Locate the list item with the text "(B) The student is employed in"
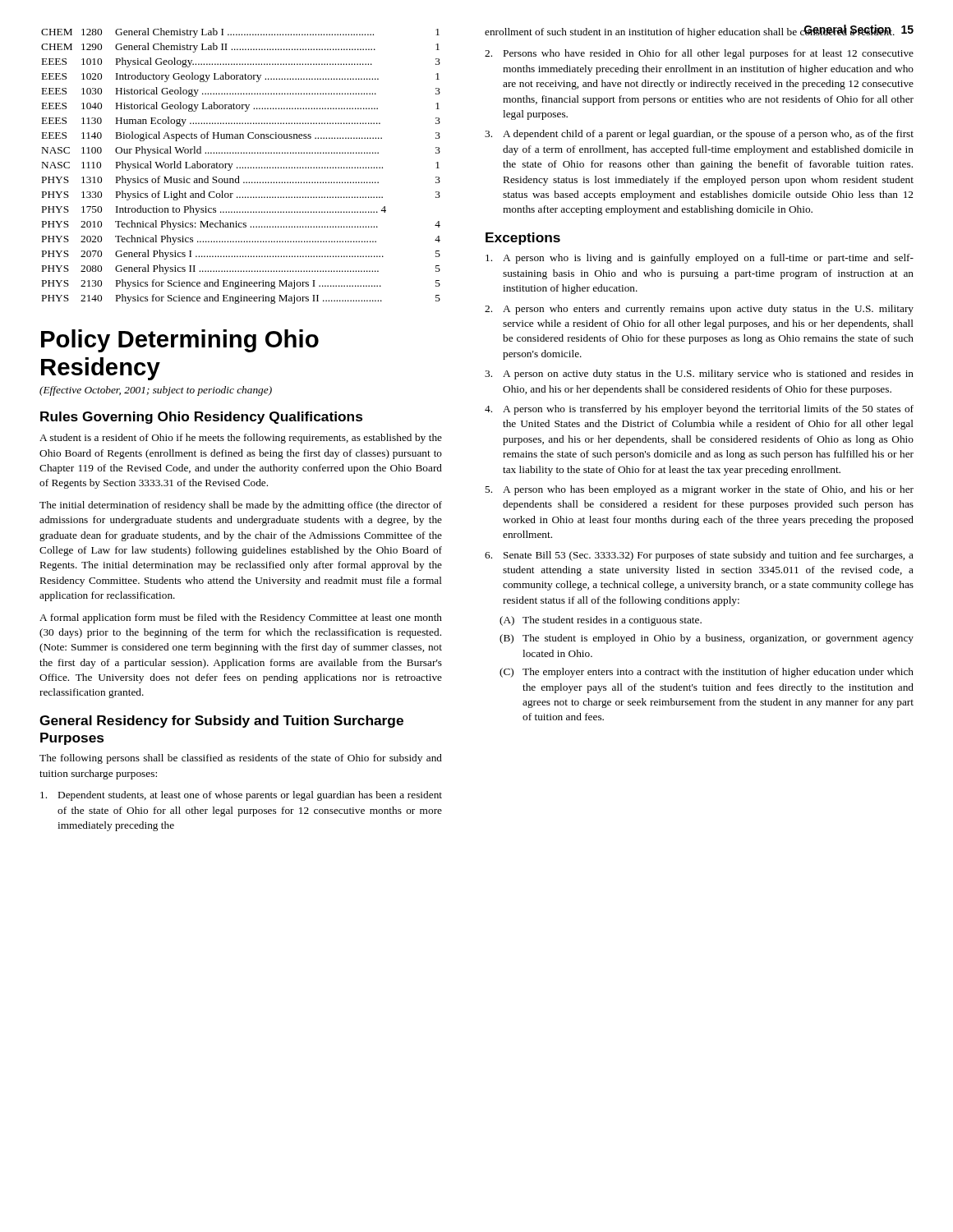 (707, 646)
